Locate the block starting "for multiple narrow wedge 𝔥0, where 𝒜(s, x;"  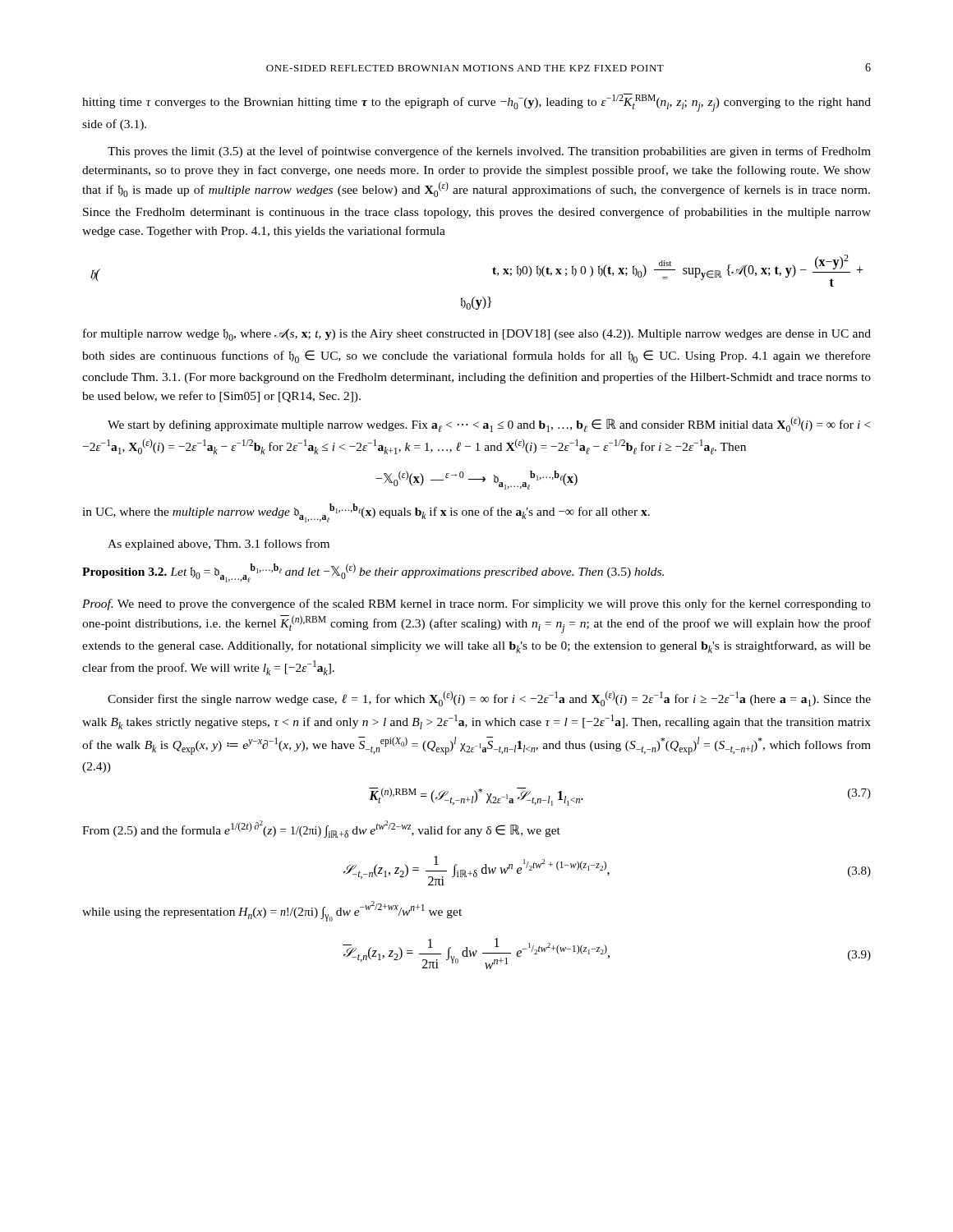click(x=476, y=365)
